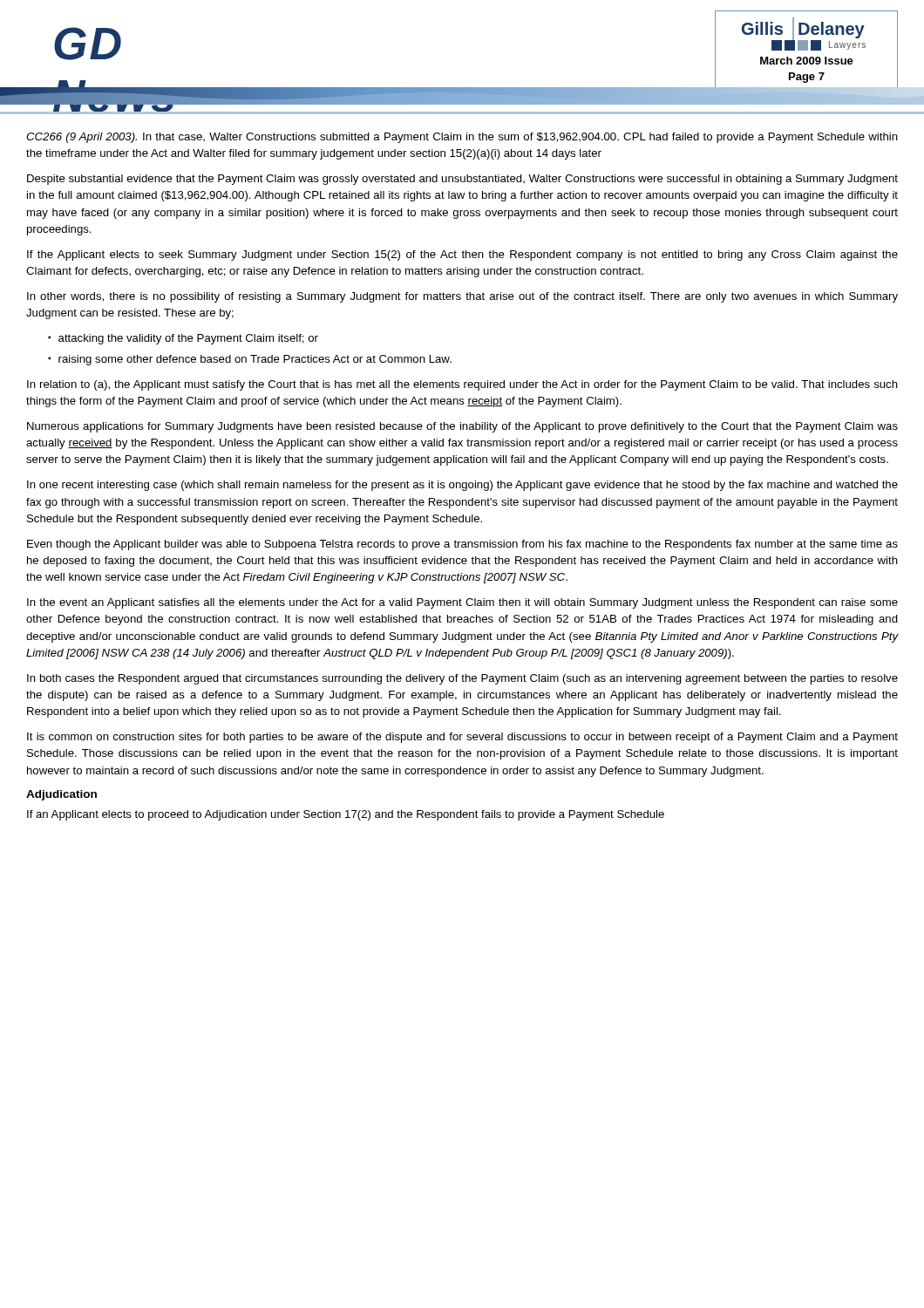Point to the block beginning "In relation to (a), the Applicant must satisfy"
The image size is (924, 1308).
[462, 392]
